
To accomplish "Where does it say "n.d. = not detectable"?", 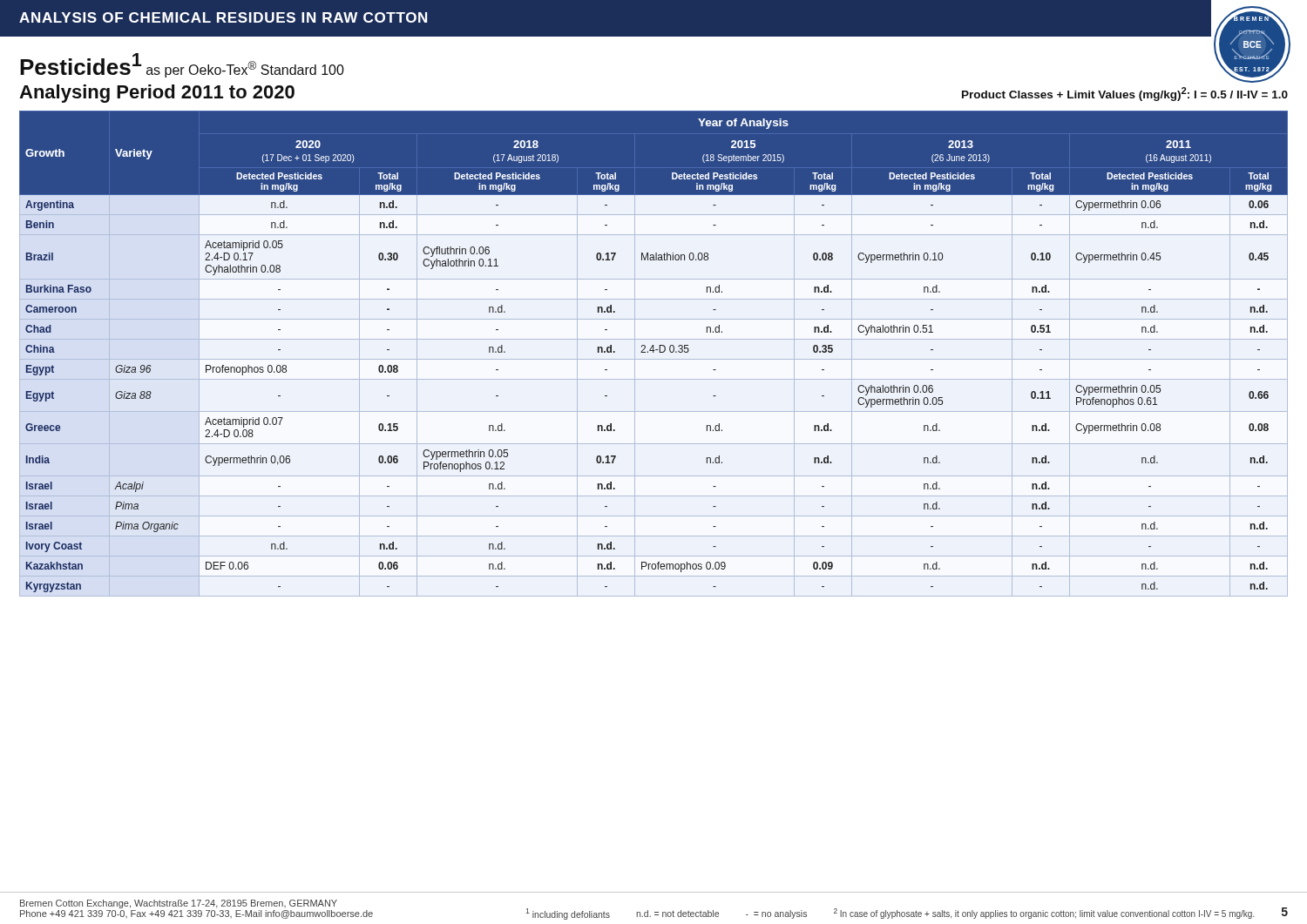I will tap(678, 914).
